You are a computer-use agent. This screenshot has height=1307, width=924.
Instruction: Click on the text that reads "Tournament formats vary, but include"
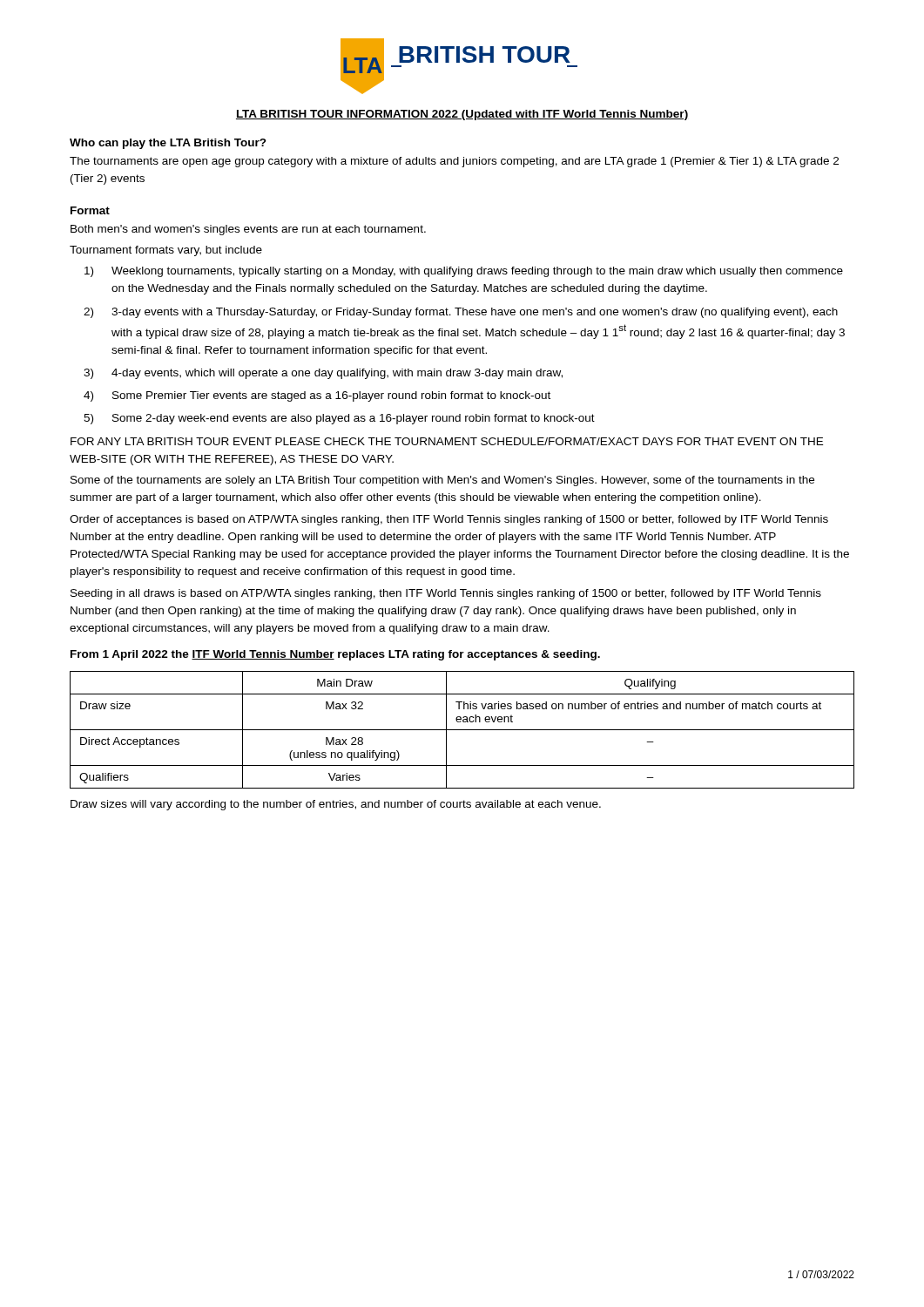click(166, 249)
